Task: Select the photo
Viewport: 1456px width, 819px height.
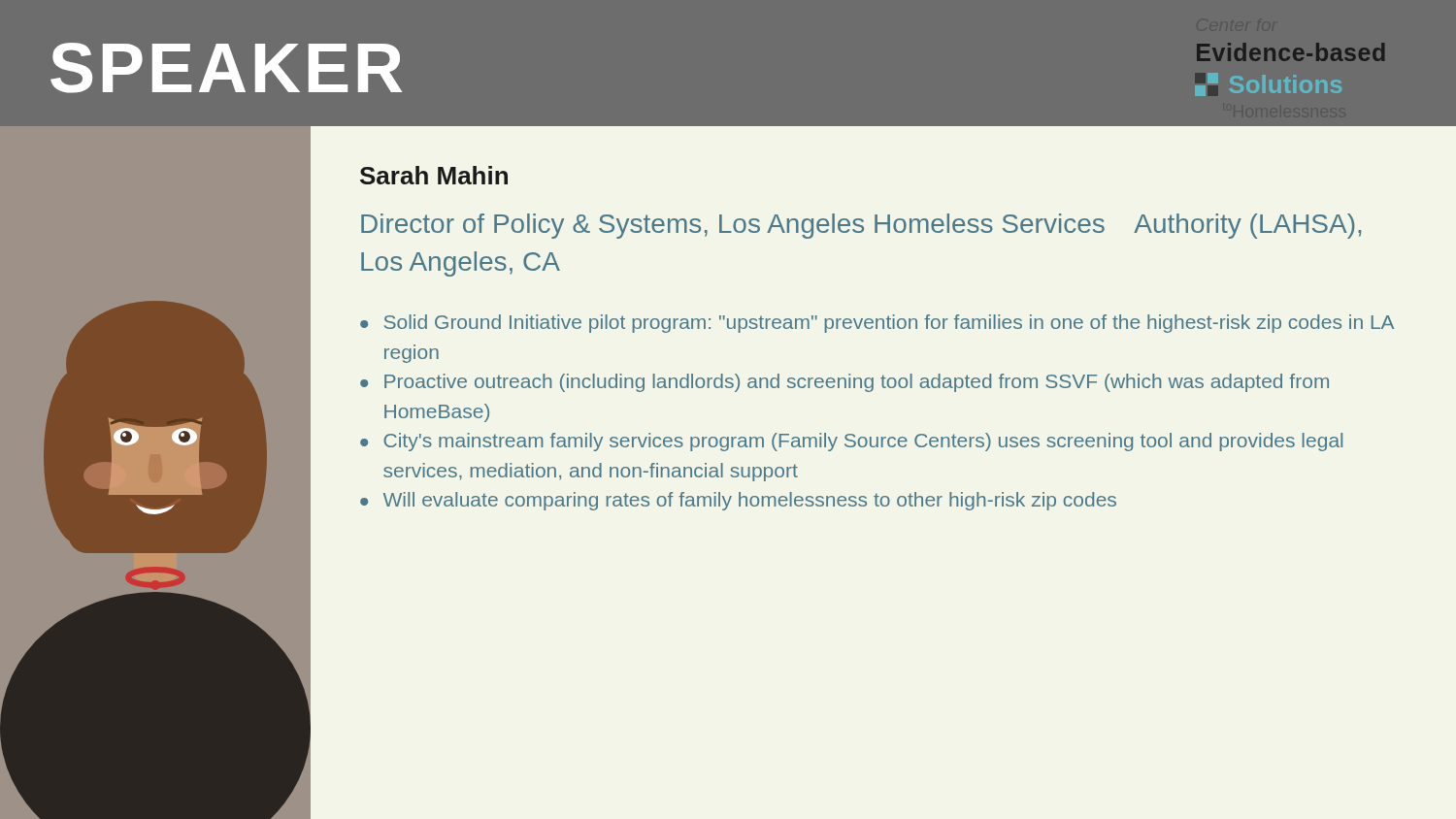Action: [155, 473]
